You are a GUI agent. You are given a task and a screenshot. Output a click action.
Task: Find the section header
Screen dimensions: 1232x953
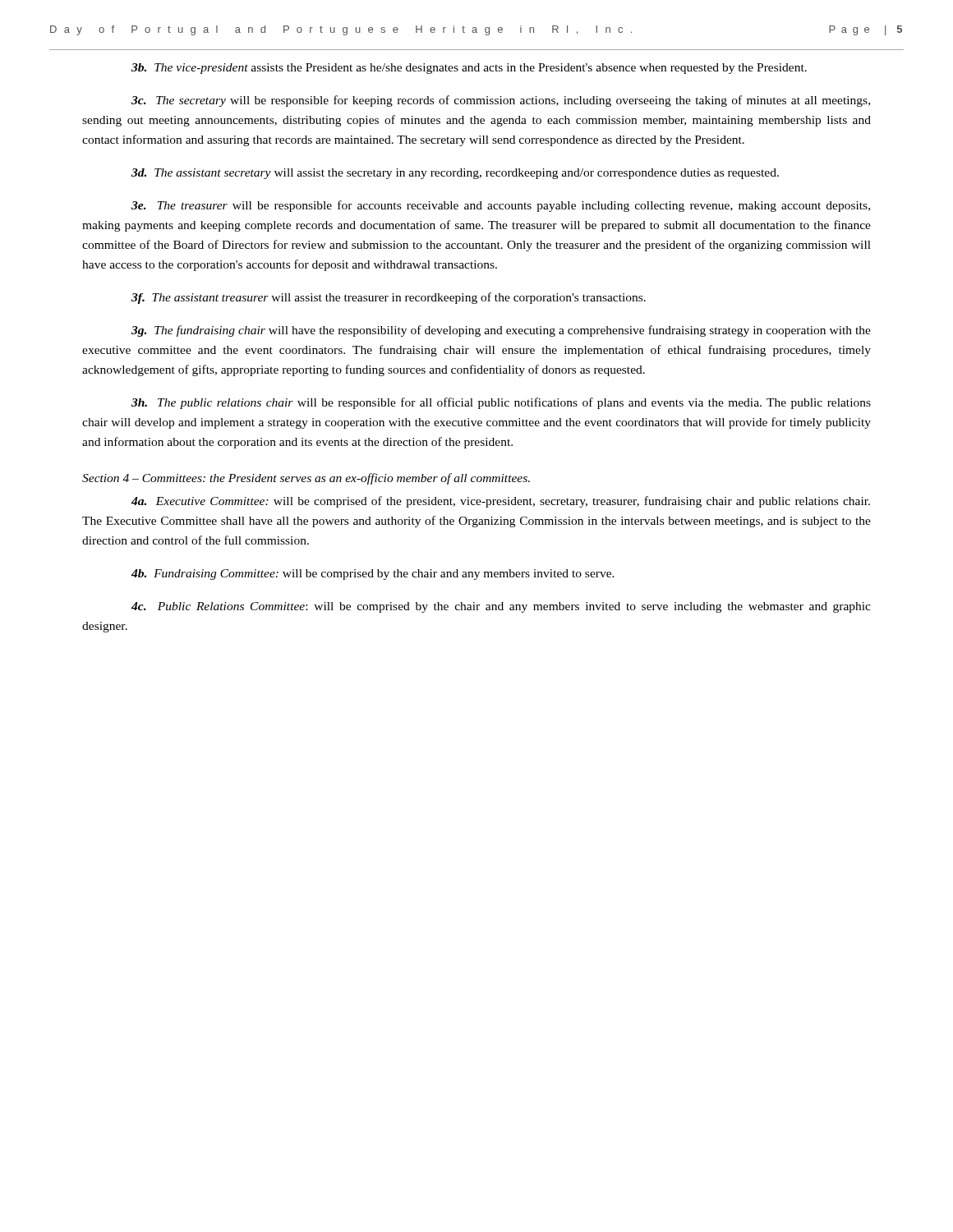tap(306, 478)
